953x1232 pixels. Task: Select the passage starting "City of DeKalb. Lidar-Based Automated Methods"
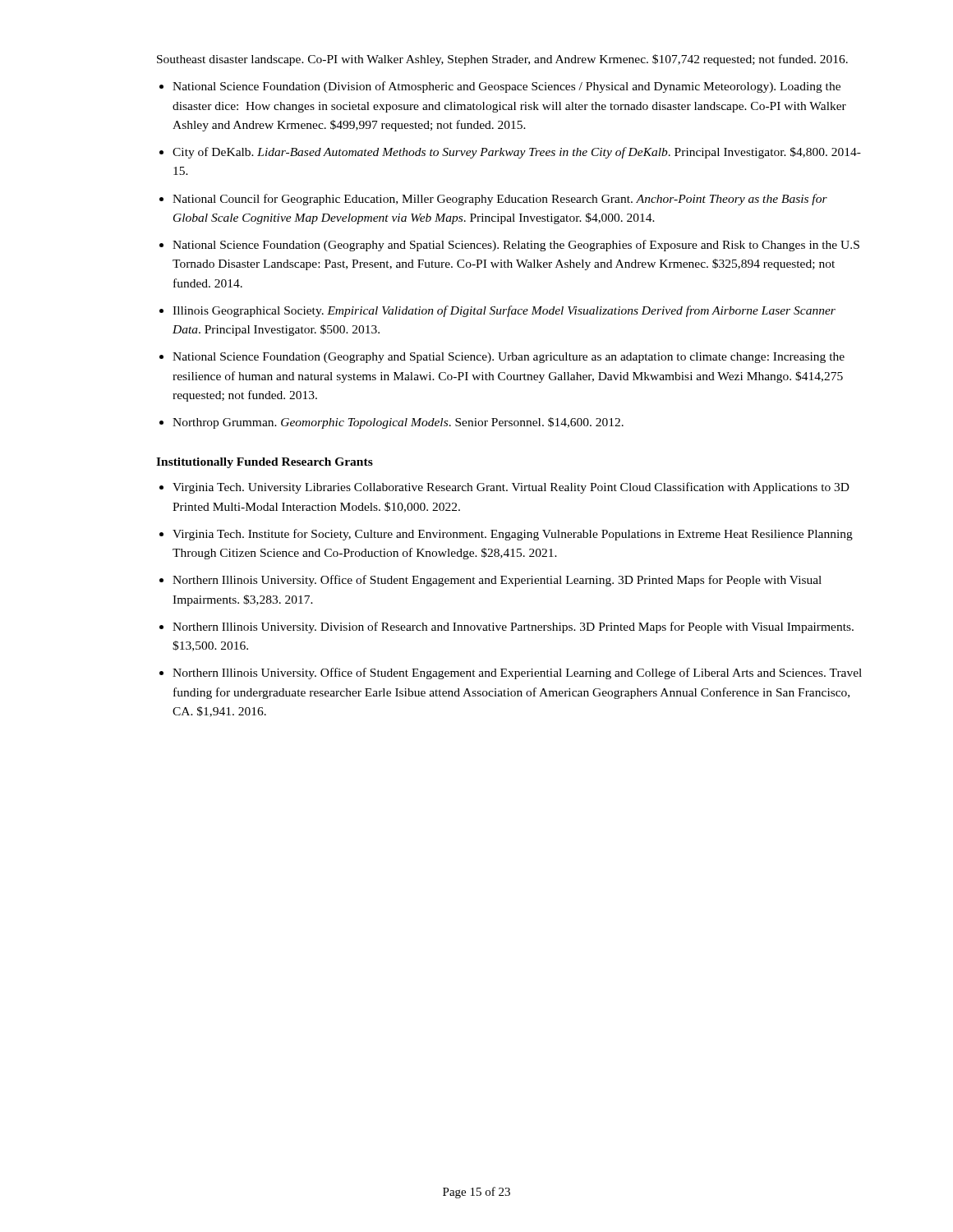pos(517,161)
